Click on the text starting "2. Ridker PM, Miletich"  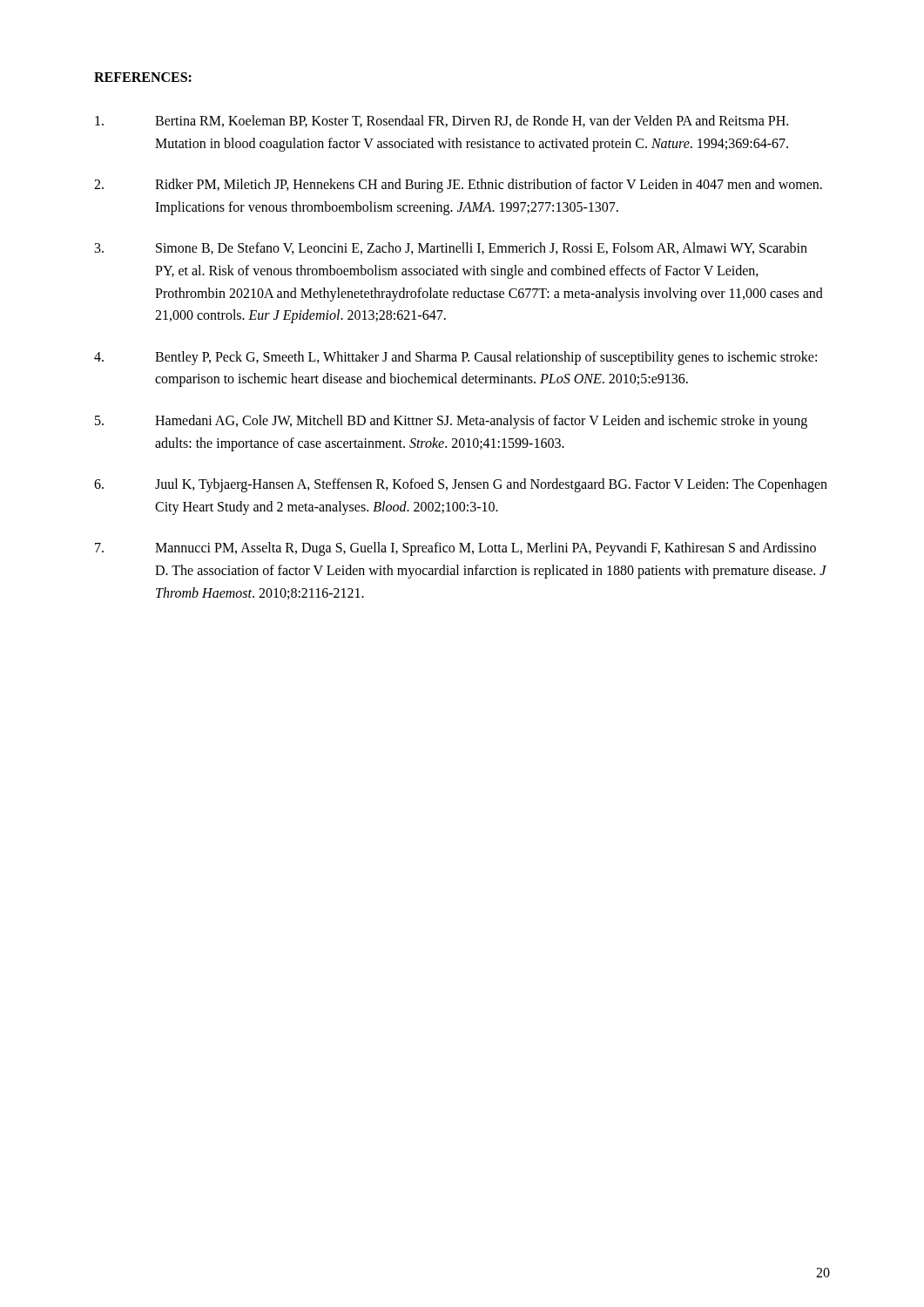point(462,196)
